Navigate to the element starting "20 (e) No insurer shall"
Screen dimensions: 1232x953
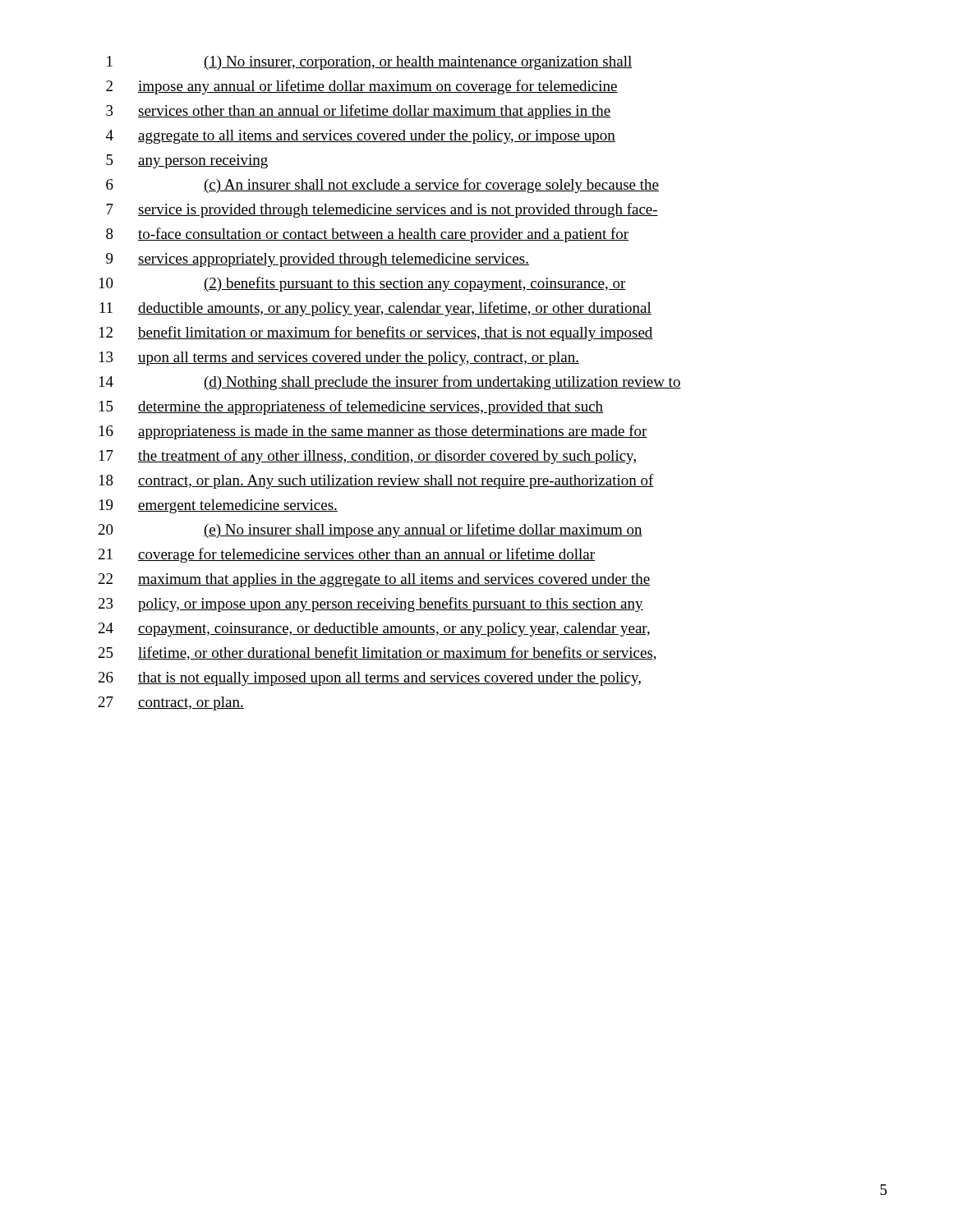[485, 530]
